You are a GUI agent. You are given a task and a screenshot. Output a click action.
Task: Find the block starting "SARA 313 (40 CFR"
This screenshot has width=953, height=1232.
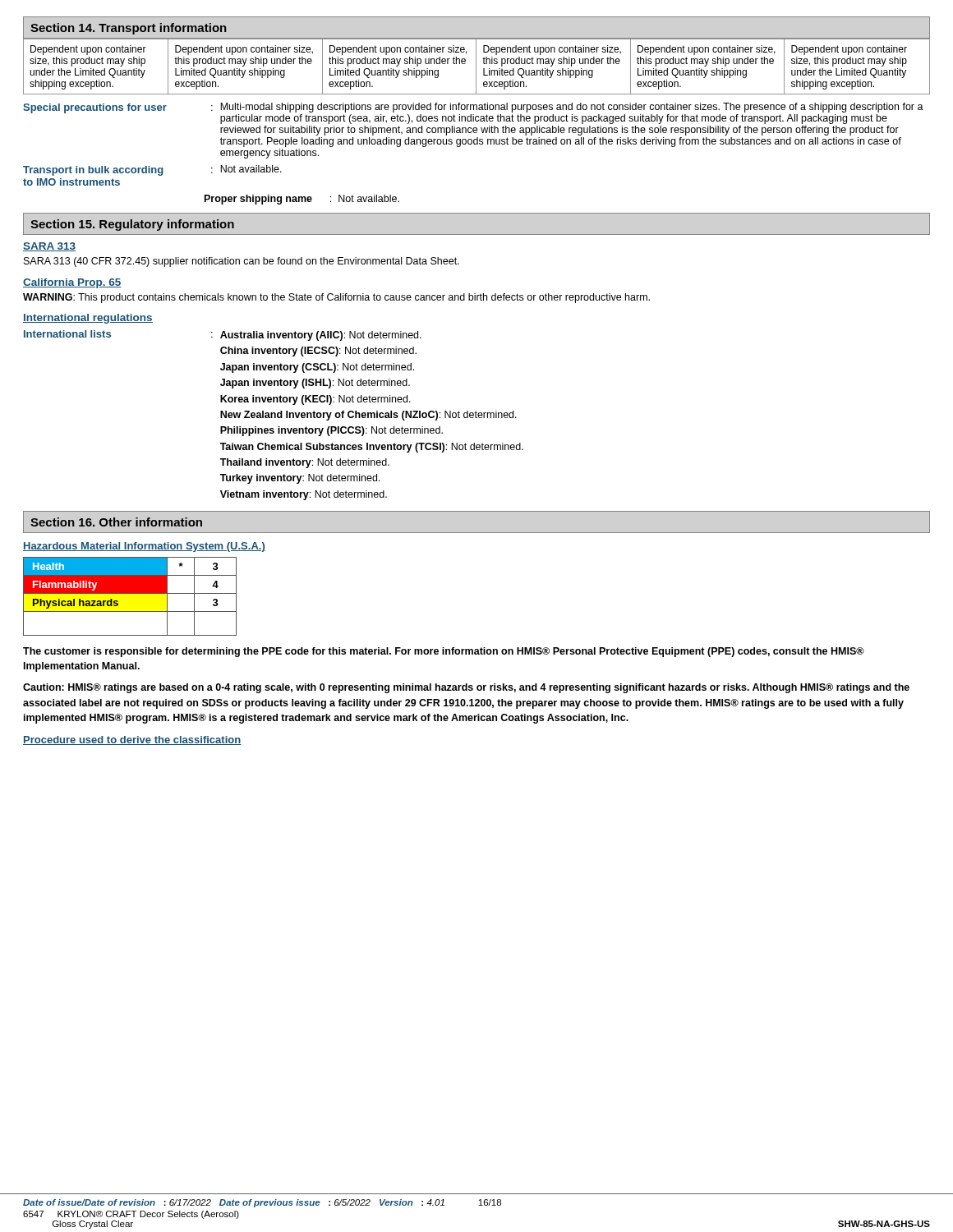241,261
